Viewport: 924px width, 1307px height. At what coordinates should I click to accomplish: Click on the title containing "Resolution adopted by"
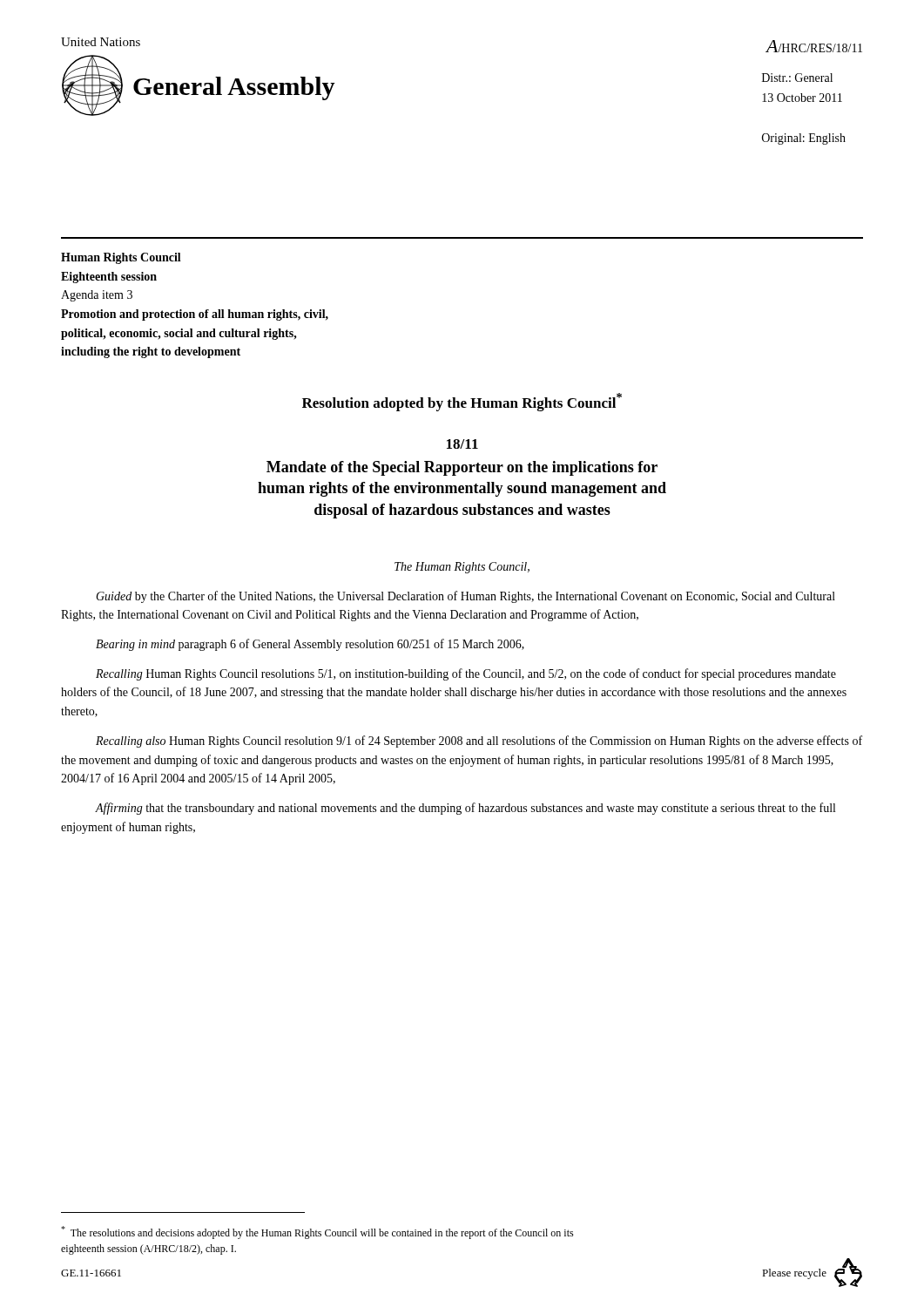tap(462, 401)
